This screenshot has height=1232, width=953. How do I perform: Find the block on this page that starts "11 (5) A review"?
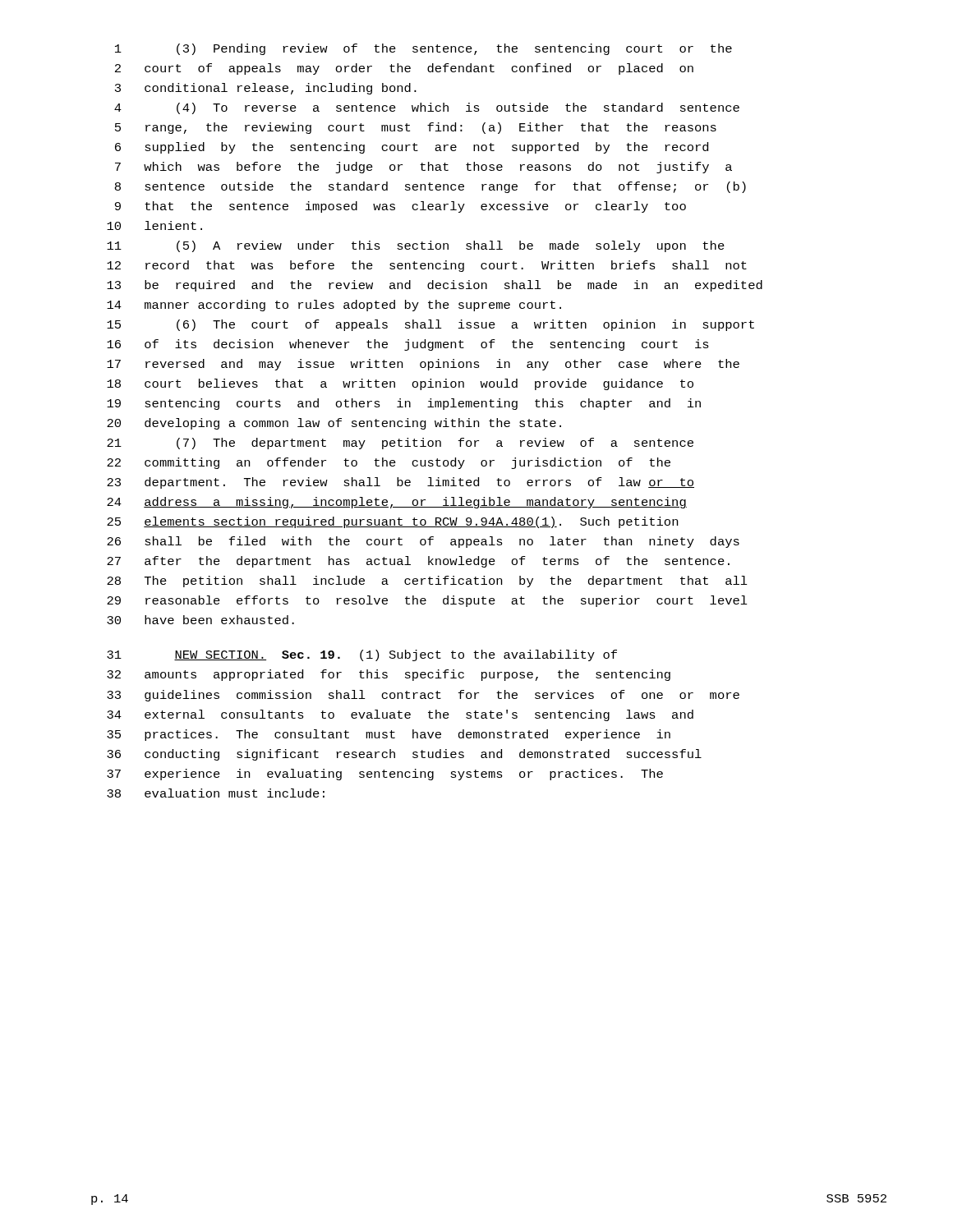489,276
